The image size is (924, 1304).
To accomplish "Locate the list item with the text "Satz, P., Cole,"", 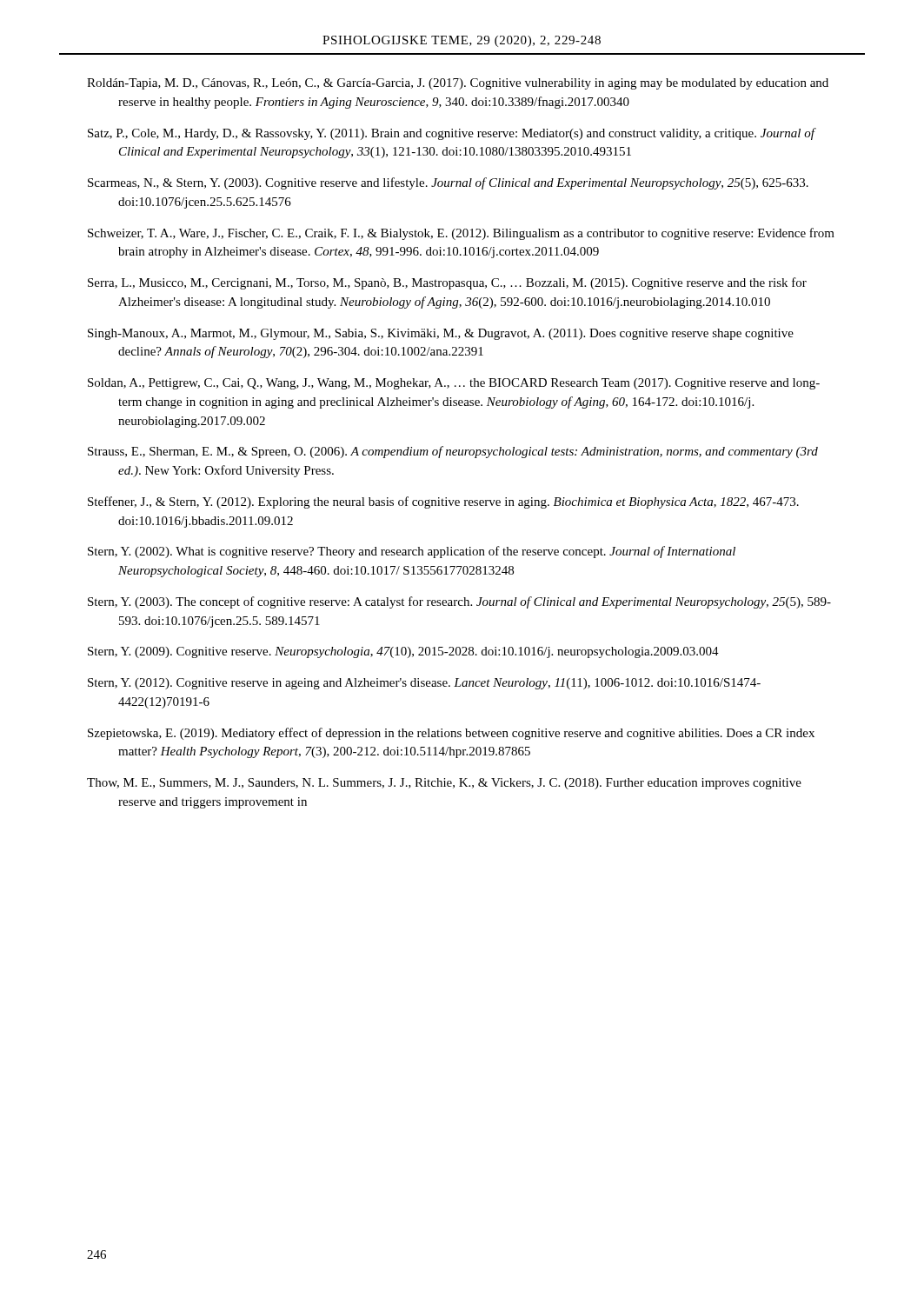I will 451,142.
